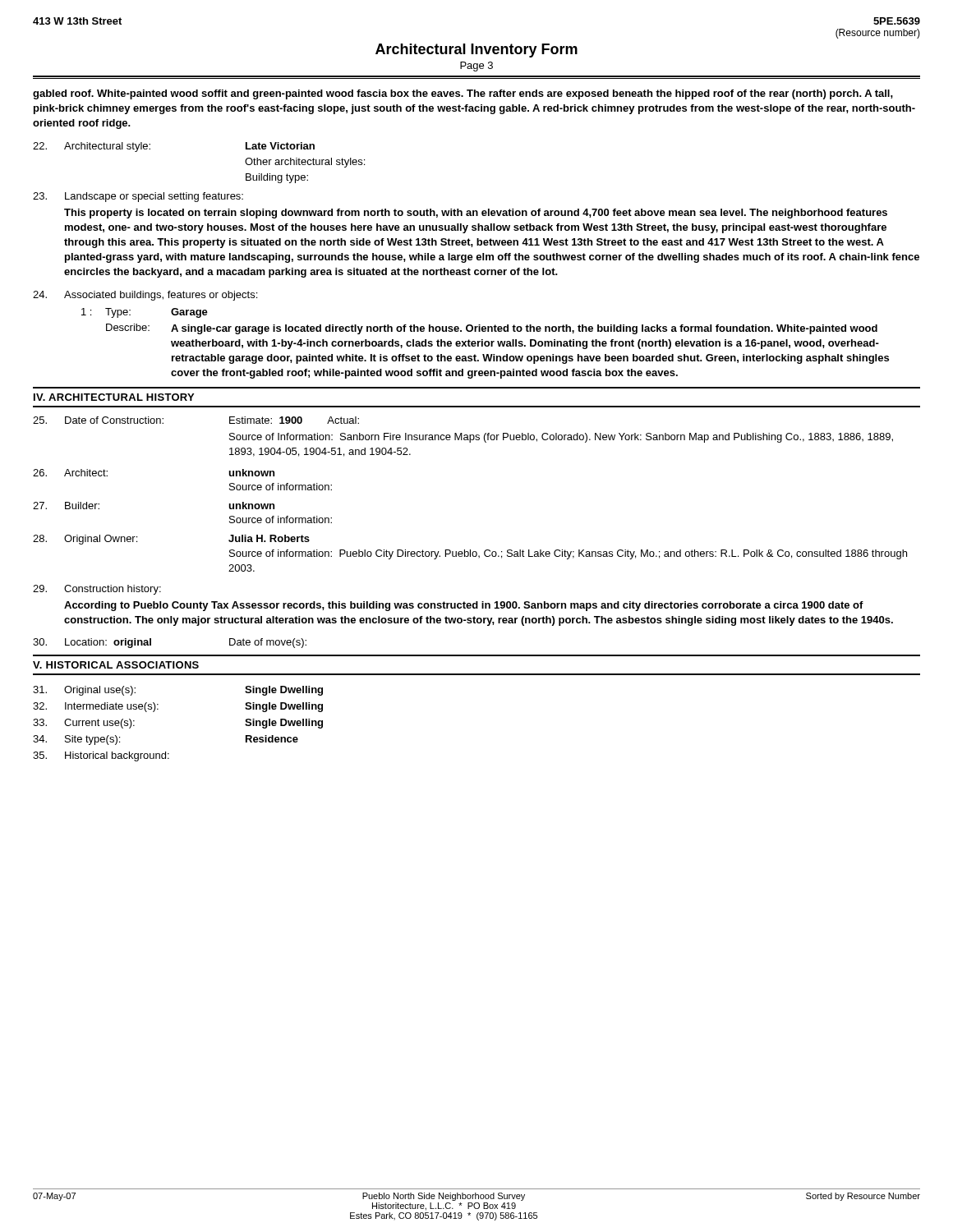
Task: Select the block starting "28. Original Owner: Julia"
Action: click(x=100, y=539)
